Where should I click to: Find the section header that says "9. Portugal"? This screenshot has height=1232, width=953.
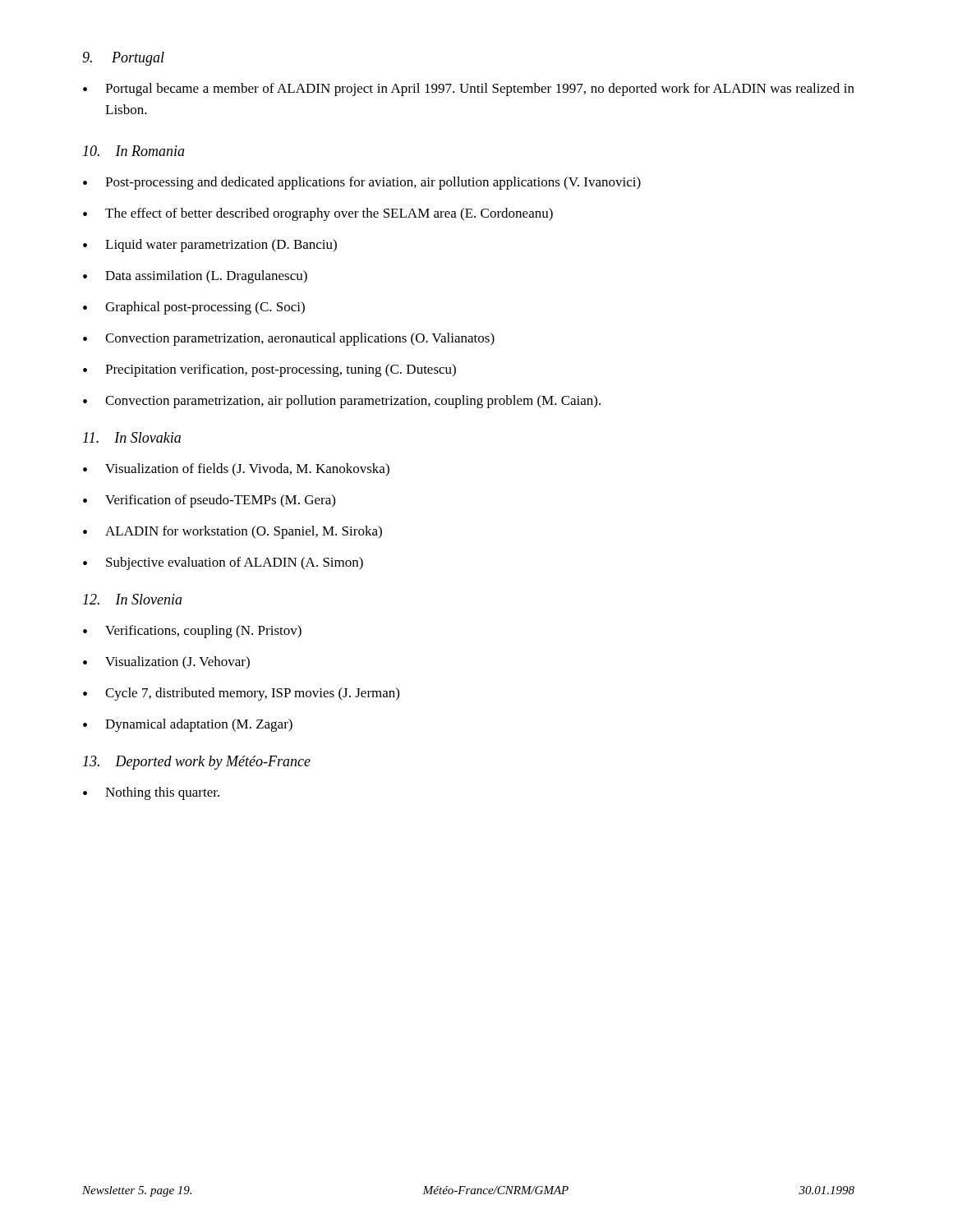pyautogui.click(x=123, y=57)
